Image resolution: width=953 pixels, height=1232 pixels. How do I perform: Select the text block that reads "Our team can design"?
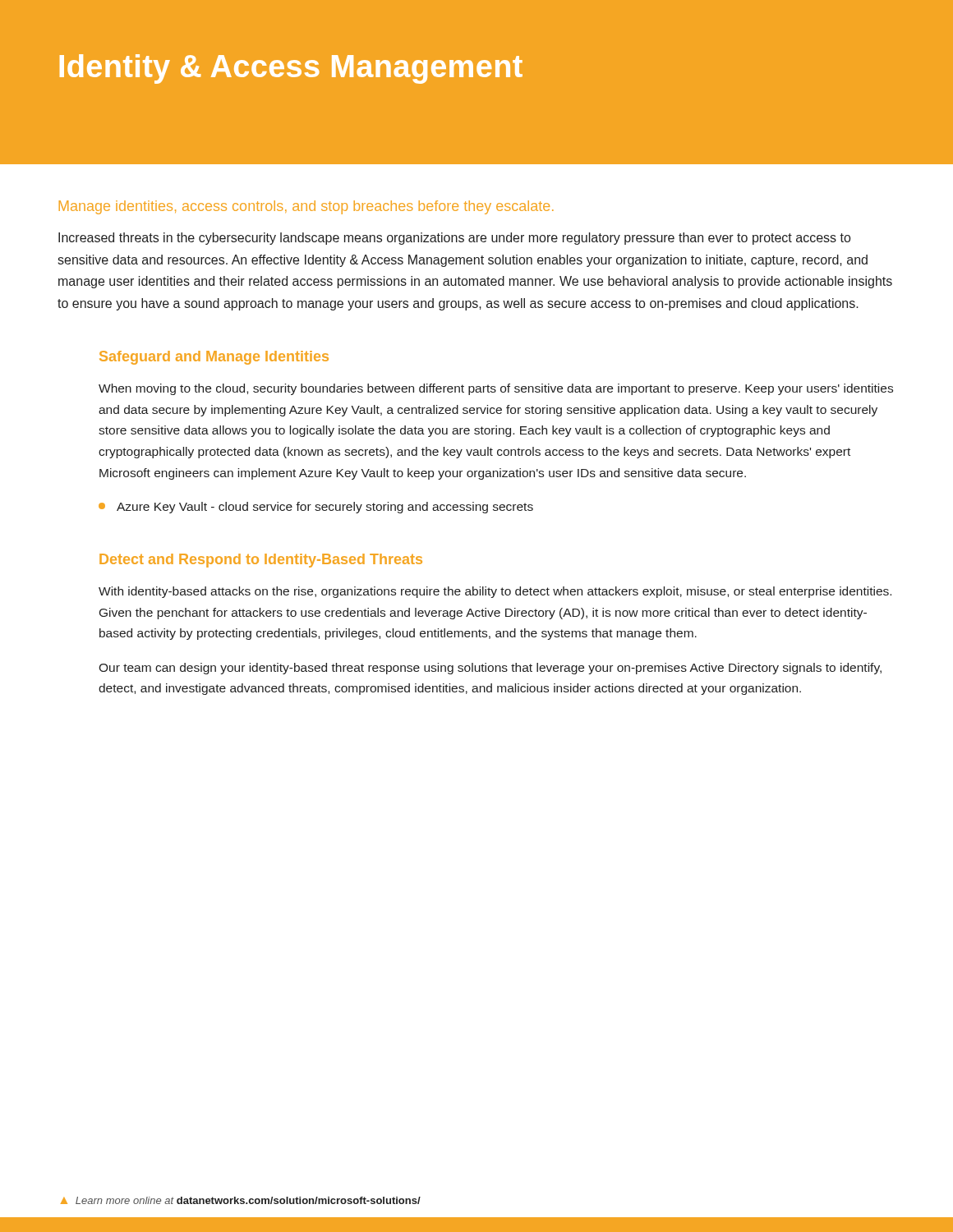click(x=491, y=678)
